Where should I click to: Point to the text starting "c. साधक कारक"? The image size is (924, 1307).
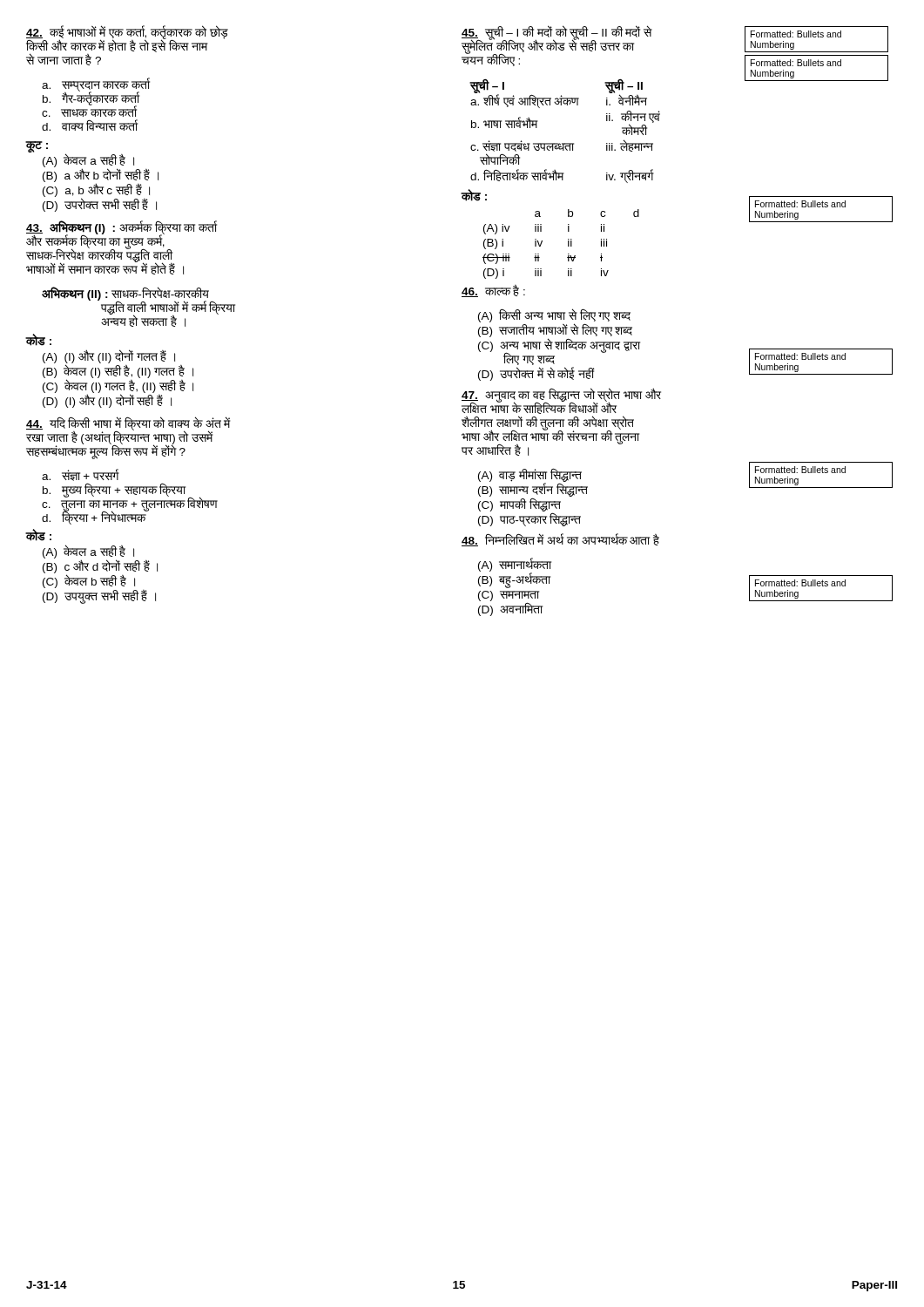89,113
